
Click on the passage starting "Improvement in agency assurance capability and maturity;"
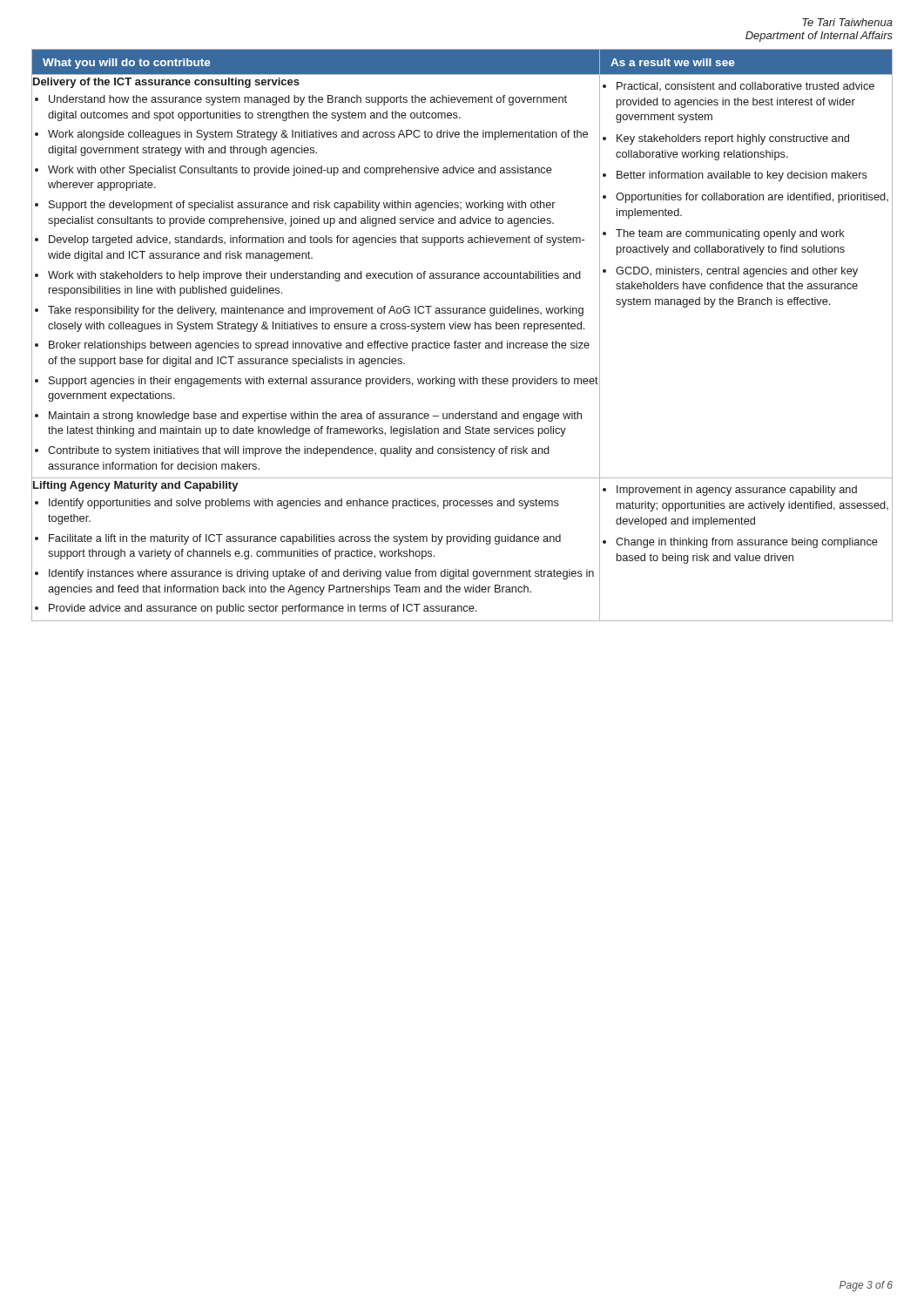tap(752, 505)
